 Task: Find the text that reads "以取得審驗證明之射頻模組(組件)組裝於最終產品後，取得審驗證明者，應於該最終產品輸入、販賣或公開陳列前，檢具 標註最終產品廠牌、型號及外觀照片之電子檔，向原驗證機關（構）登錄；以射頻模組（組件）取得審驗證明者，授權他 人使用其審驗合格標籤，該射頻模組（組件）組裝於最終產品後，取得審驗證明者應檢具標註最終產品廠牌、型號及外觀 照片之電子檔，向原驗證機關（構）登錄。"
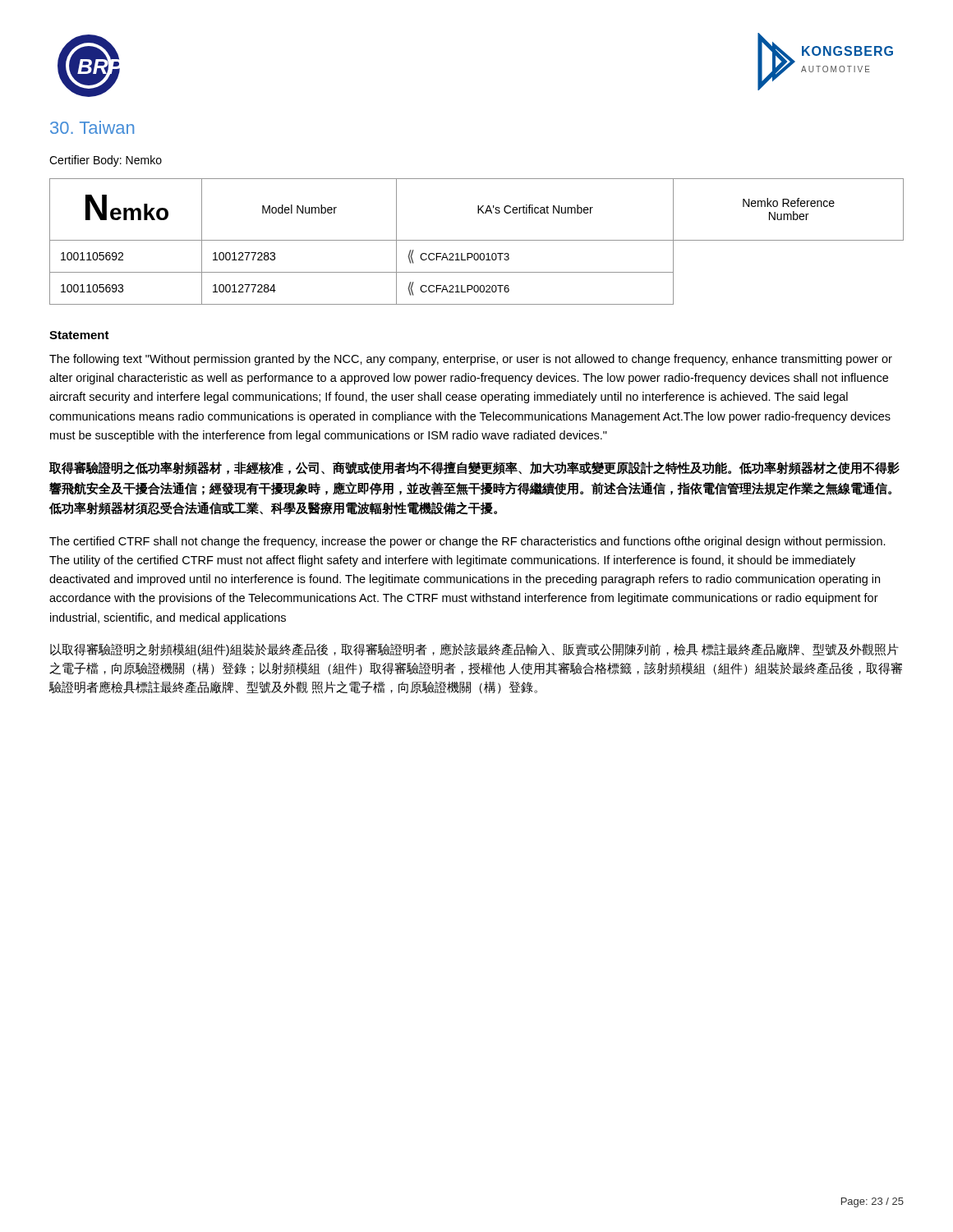click(476, 669)
